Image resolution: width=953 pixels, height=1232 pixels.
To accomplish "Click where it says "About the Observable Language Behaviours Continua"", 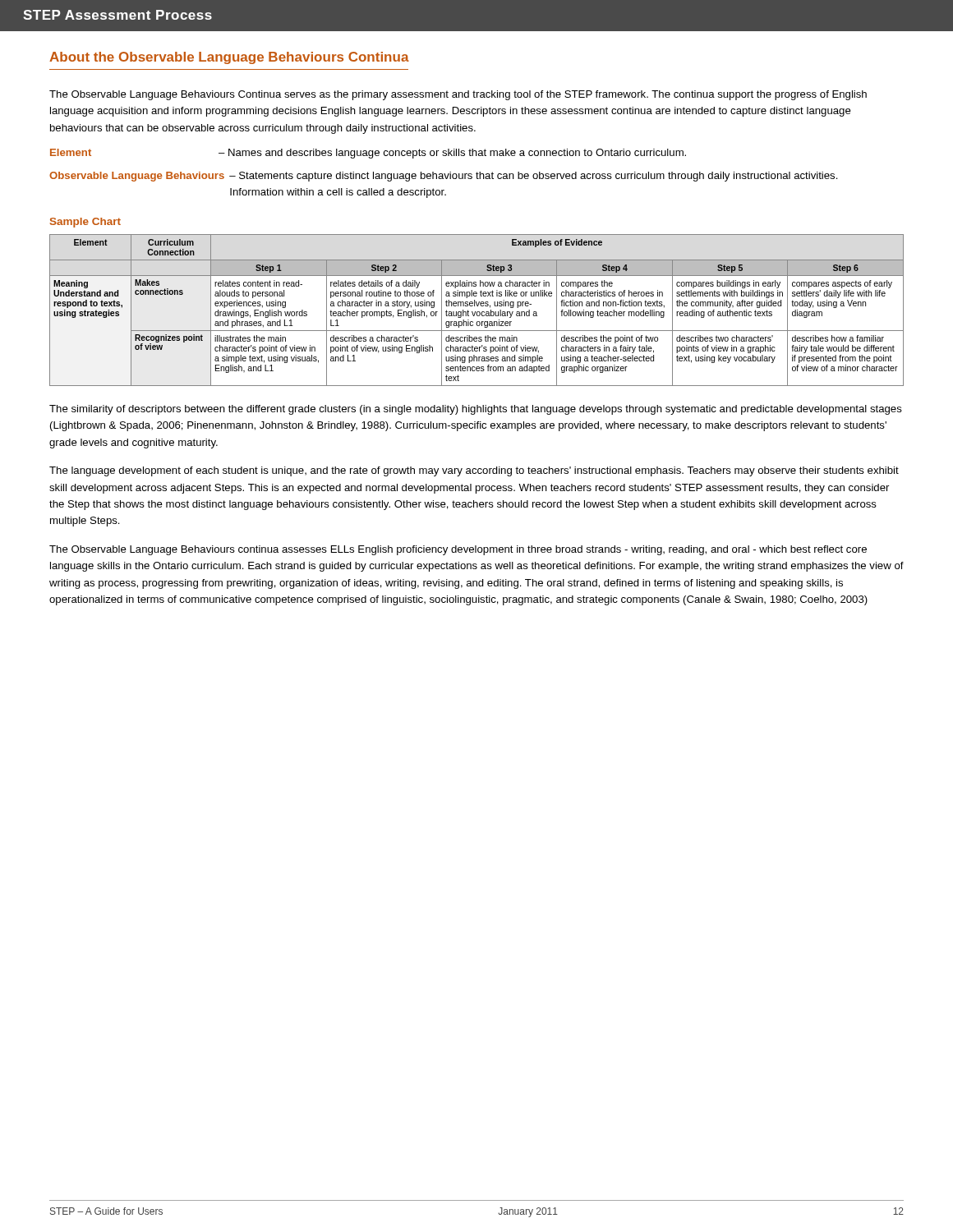I will 229,60.
